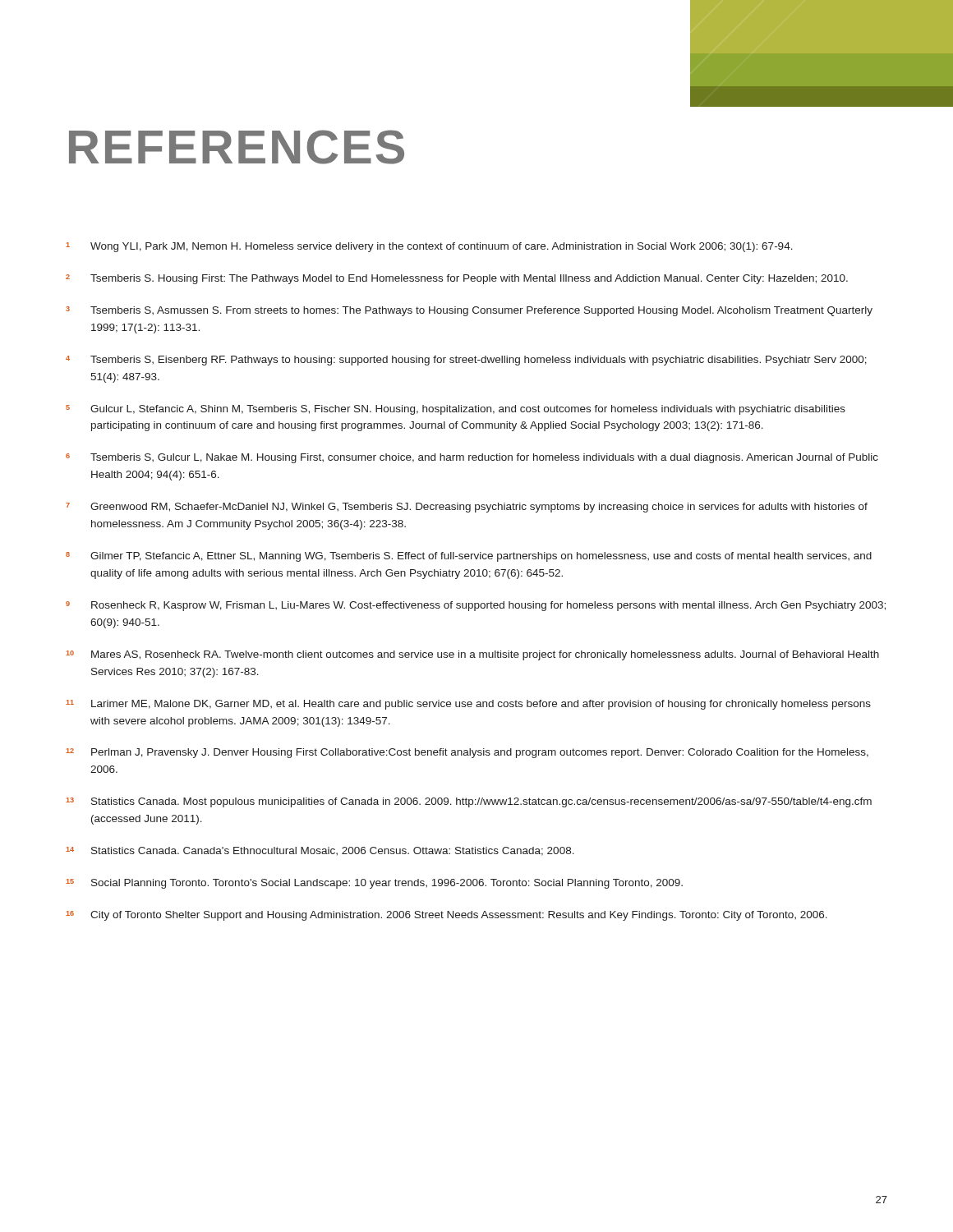Image resolution: width=953 pixels, height=1232 pixels.
Task: Point to the block beginning "9 Rosenheck R, Kasprow W, Frisman L,"
Action: point(476,614)
